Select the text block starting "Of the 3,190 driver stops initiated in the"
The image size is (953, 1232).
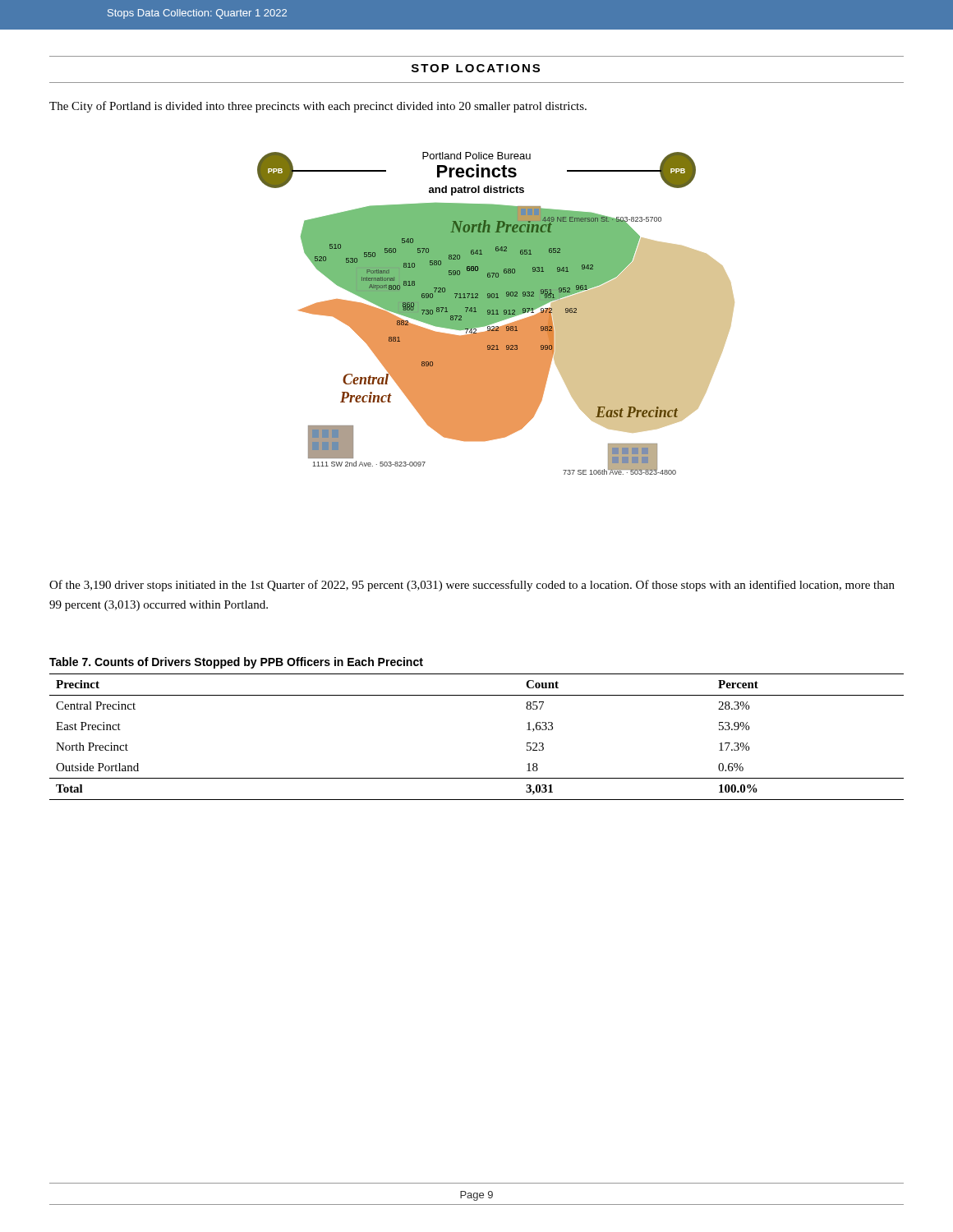tap(472, 595)
